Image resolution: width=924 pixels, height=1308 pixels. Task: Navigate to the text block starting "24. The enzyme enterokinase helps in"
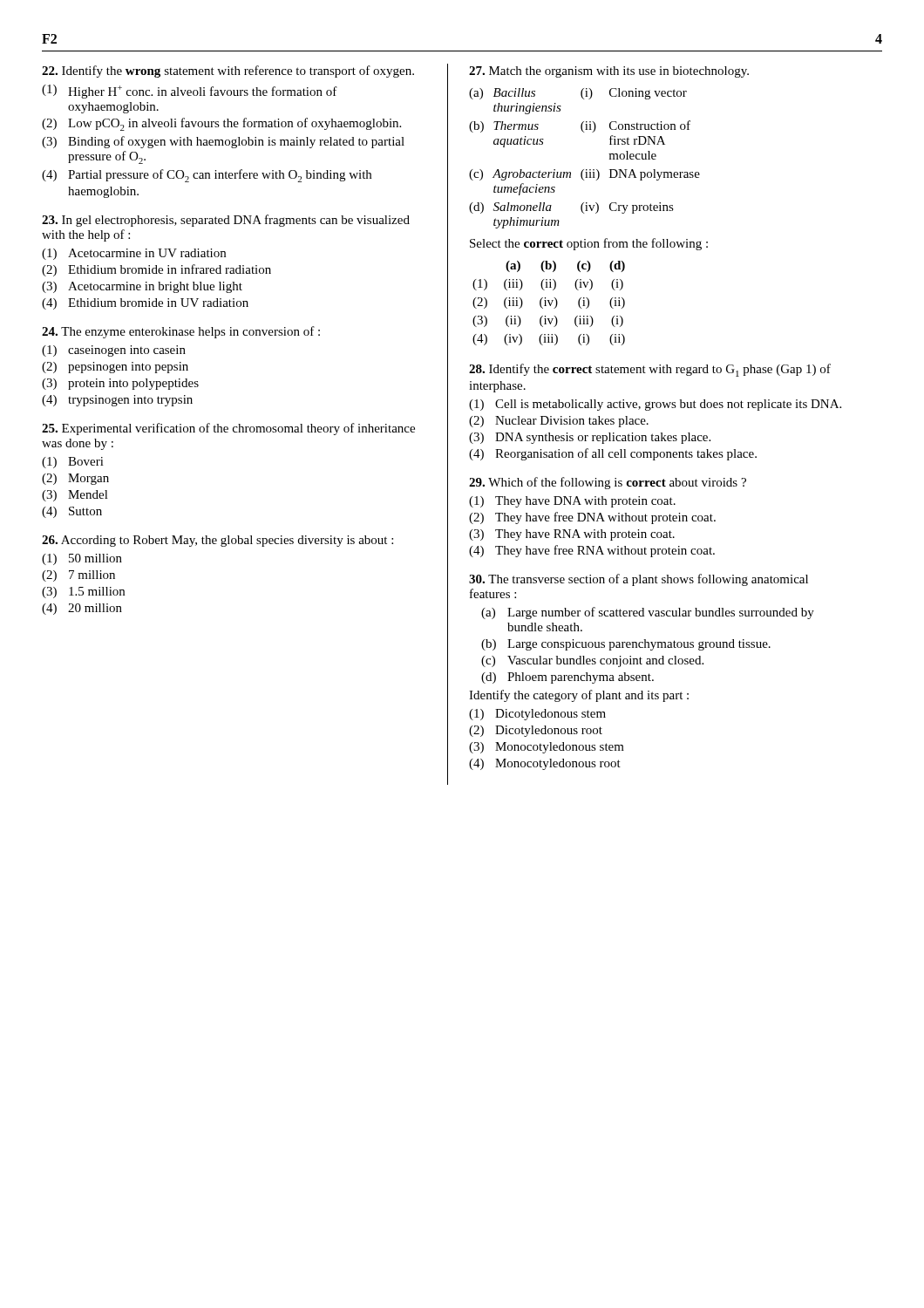pos(181,332)
